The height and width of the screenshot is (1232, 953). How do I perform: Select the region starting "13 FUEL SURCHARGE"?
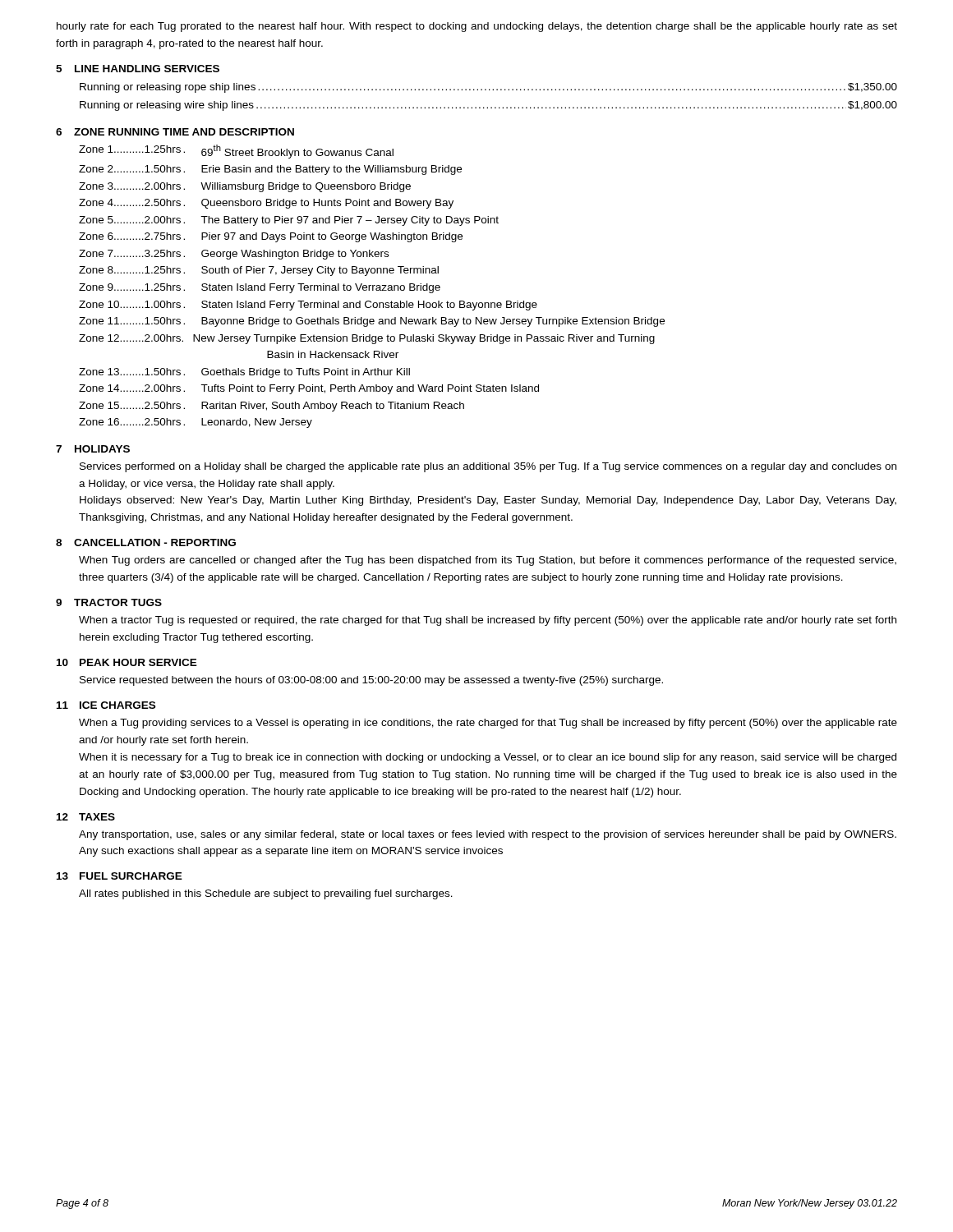[119, 876]
